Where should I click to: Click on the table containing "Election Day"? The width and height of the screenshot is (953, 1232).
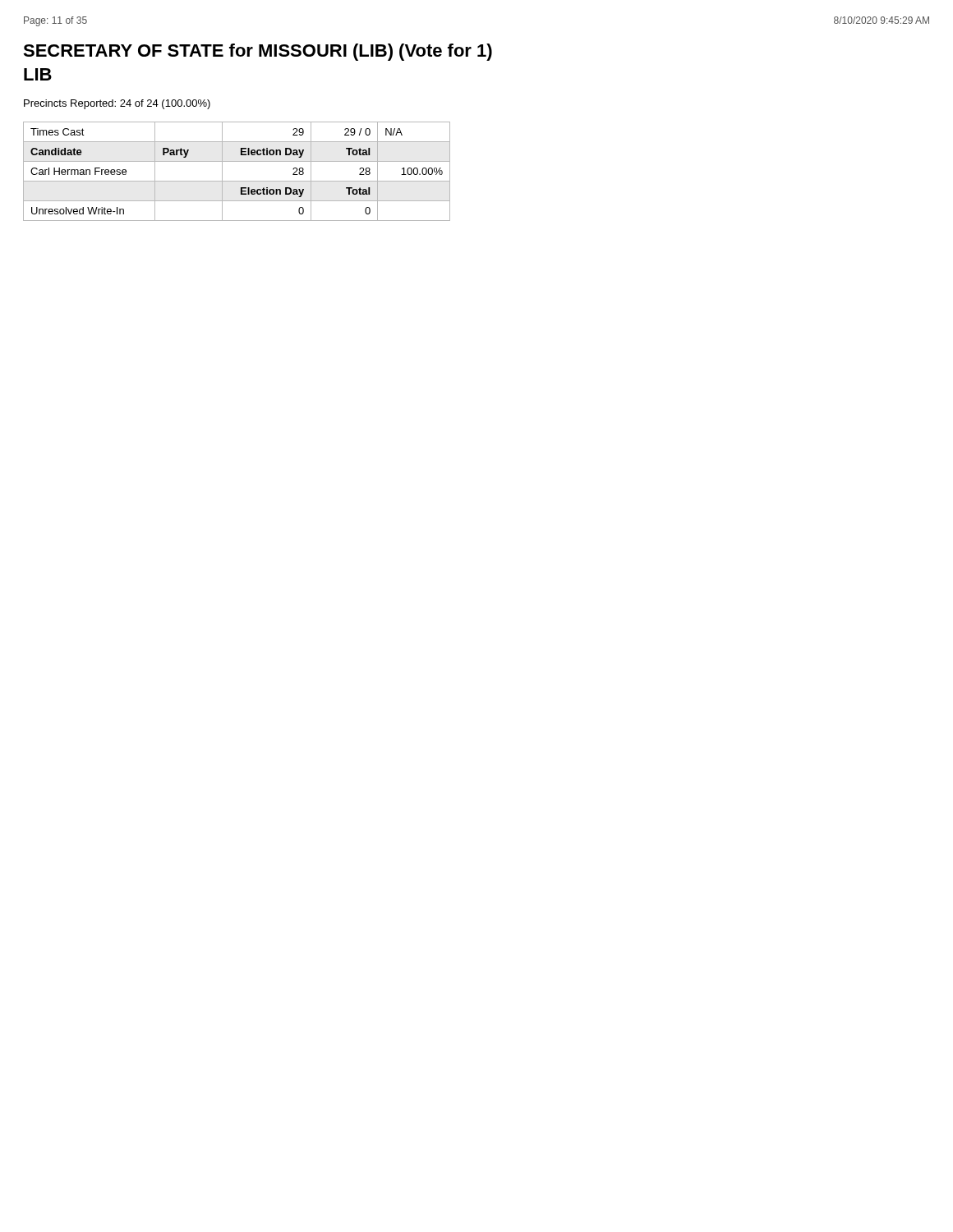pos(237,171)
